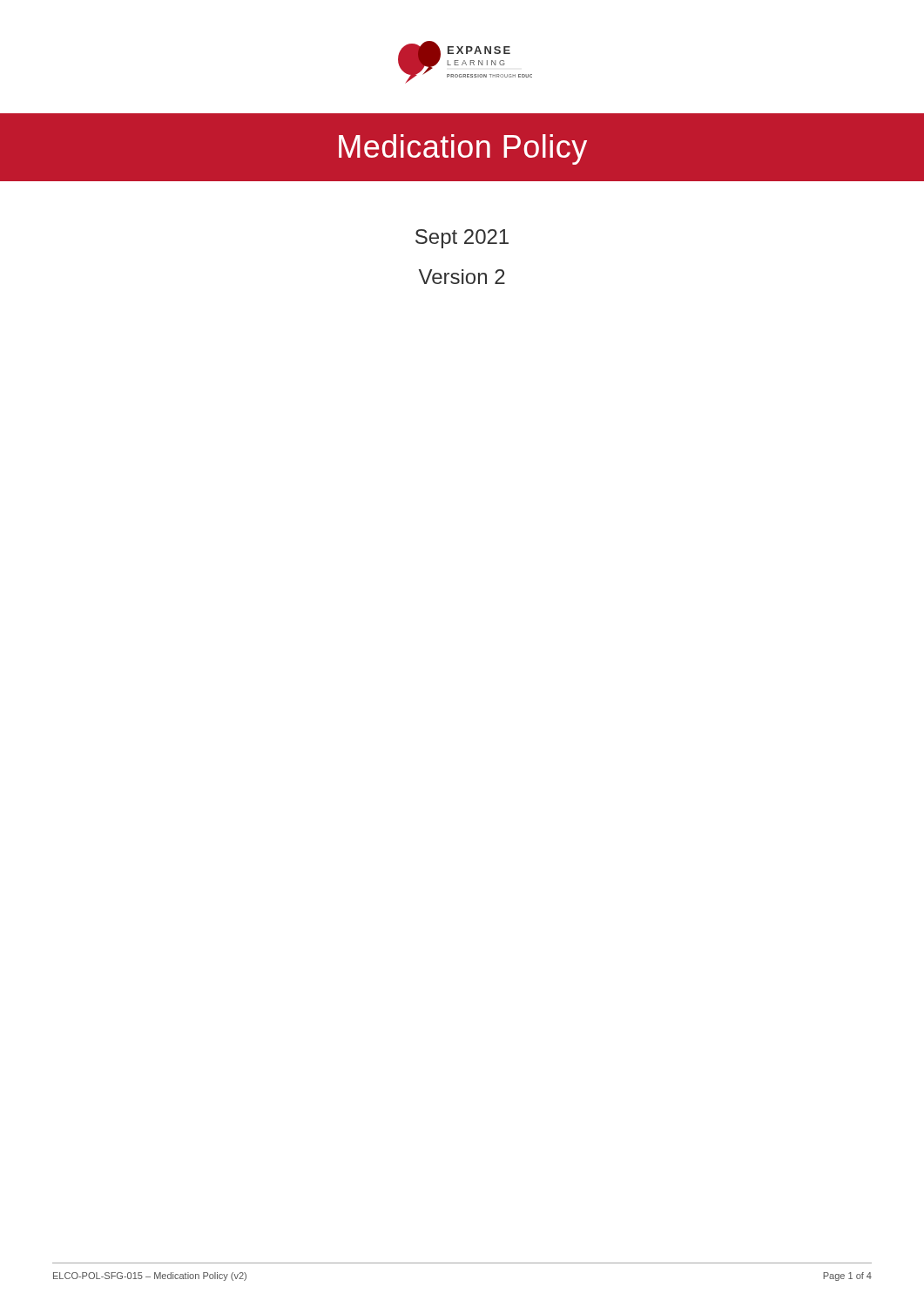This screenshot has width=924, height=1307.
Task: Find the logo
Action: click(x=462, y=57)
